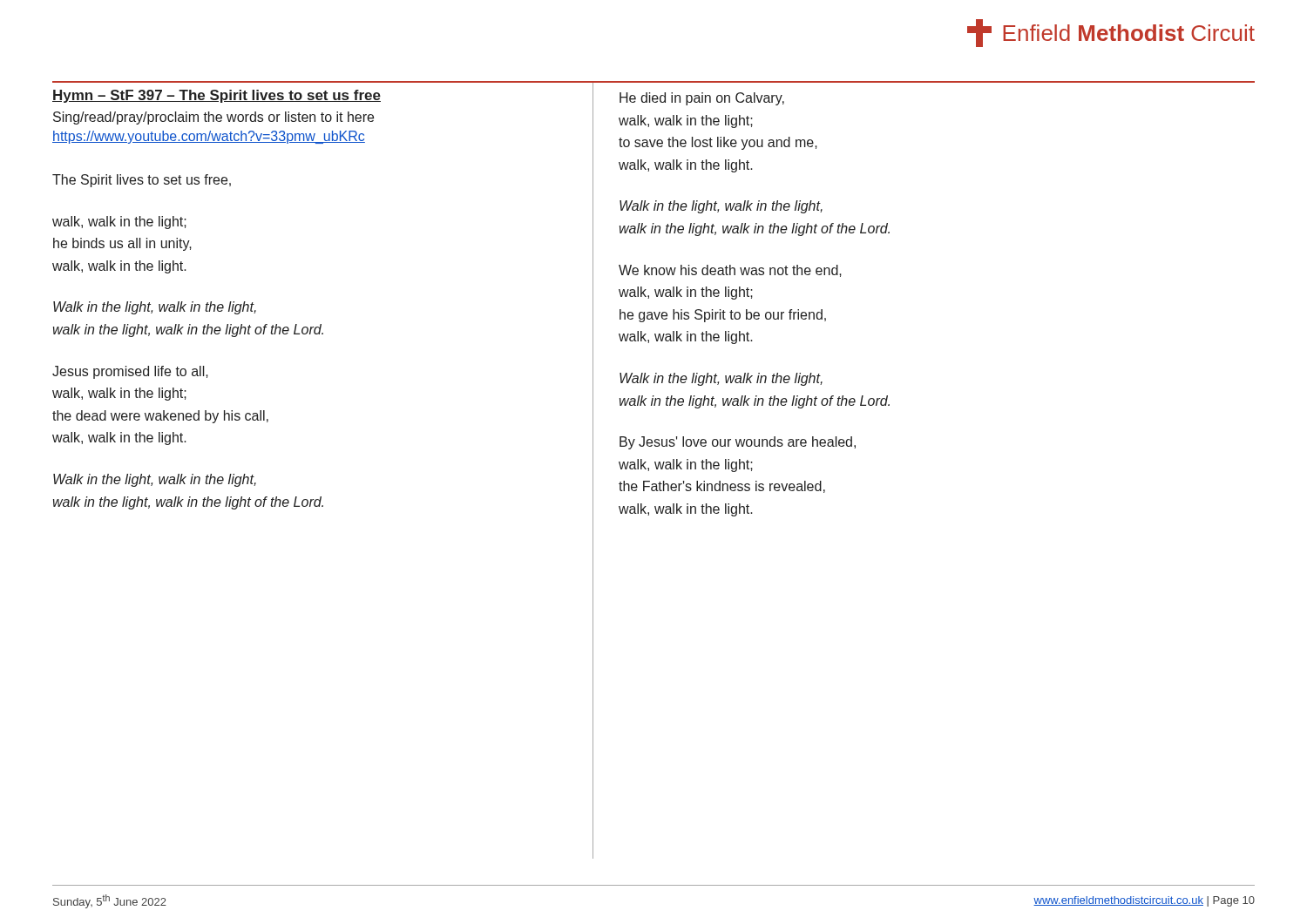Click the passage that begins "Jesus promised life to"
This screenshot has height=924, width=1307.
tap(161, 404)
